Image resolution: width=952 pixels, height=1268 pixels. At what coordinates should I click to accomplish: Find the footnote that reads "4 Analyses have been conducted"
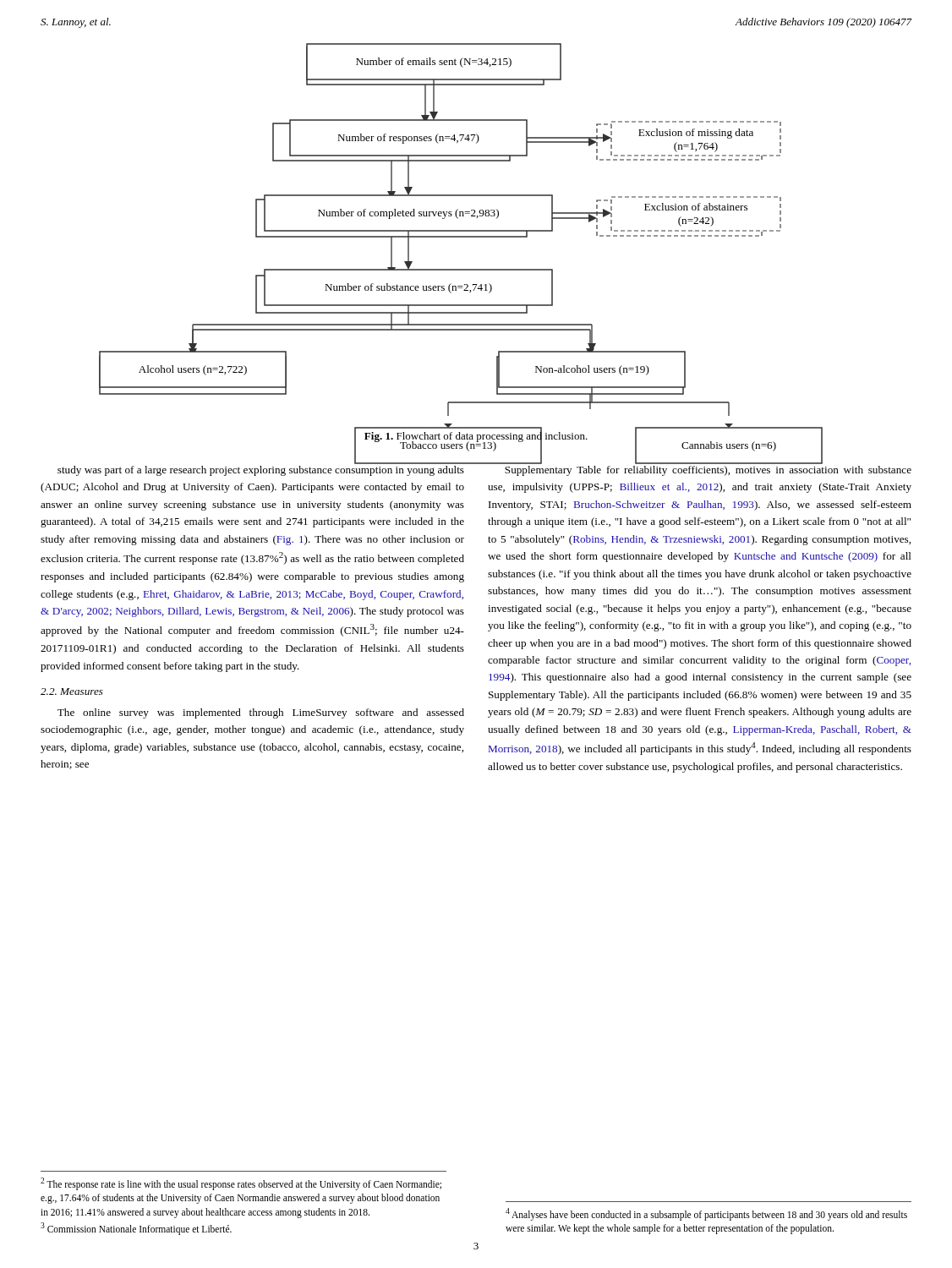point(706,1220)
